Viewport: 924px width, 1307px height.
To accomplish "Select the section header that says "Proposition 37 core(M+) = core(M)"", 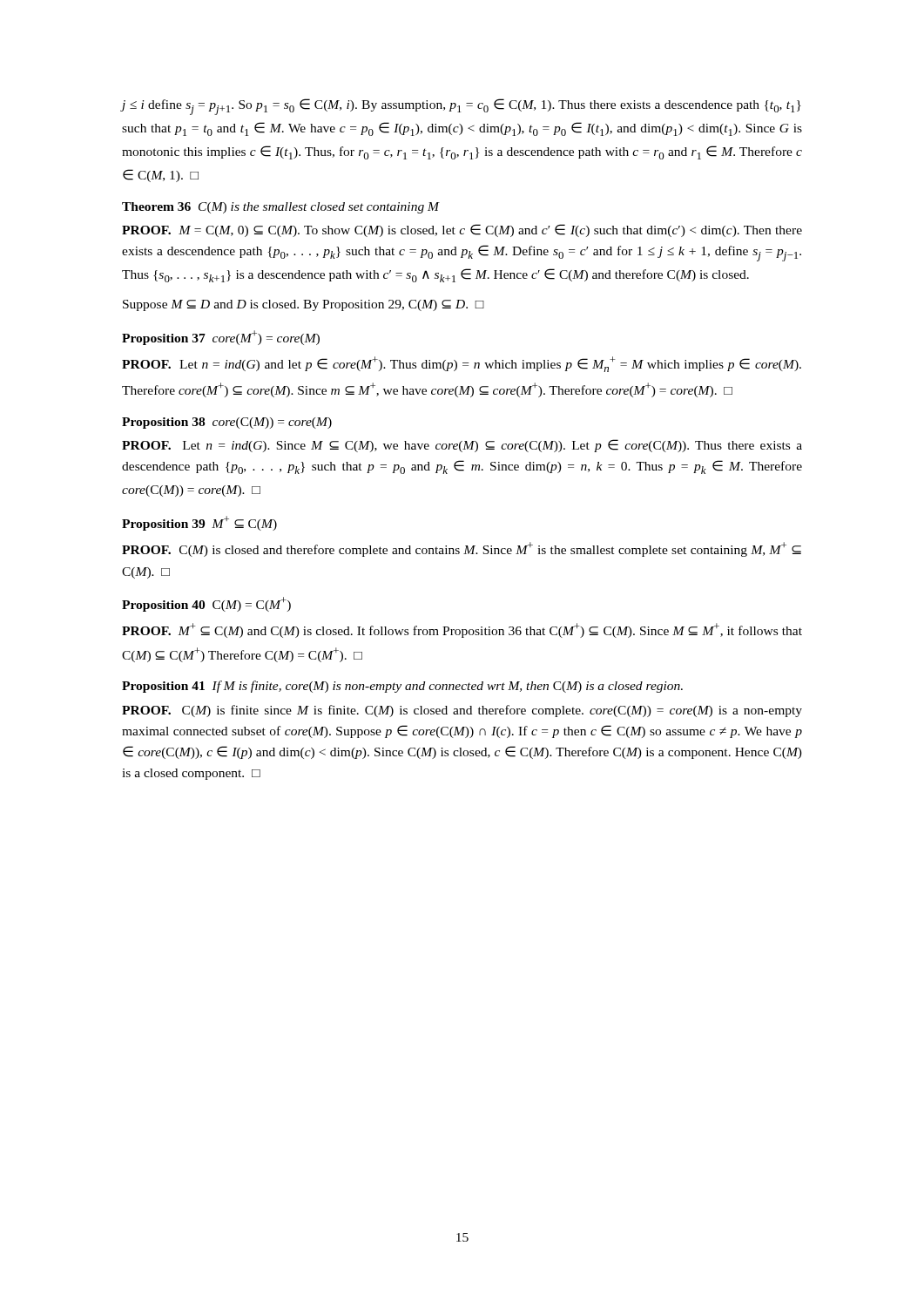I will point(221,336).
